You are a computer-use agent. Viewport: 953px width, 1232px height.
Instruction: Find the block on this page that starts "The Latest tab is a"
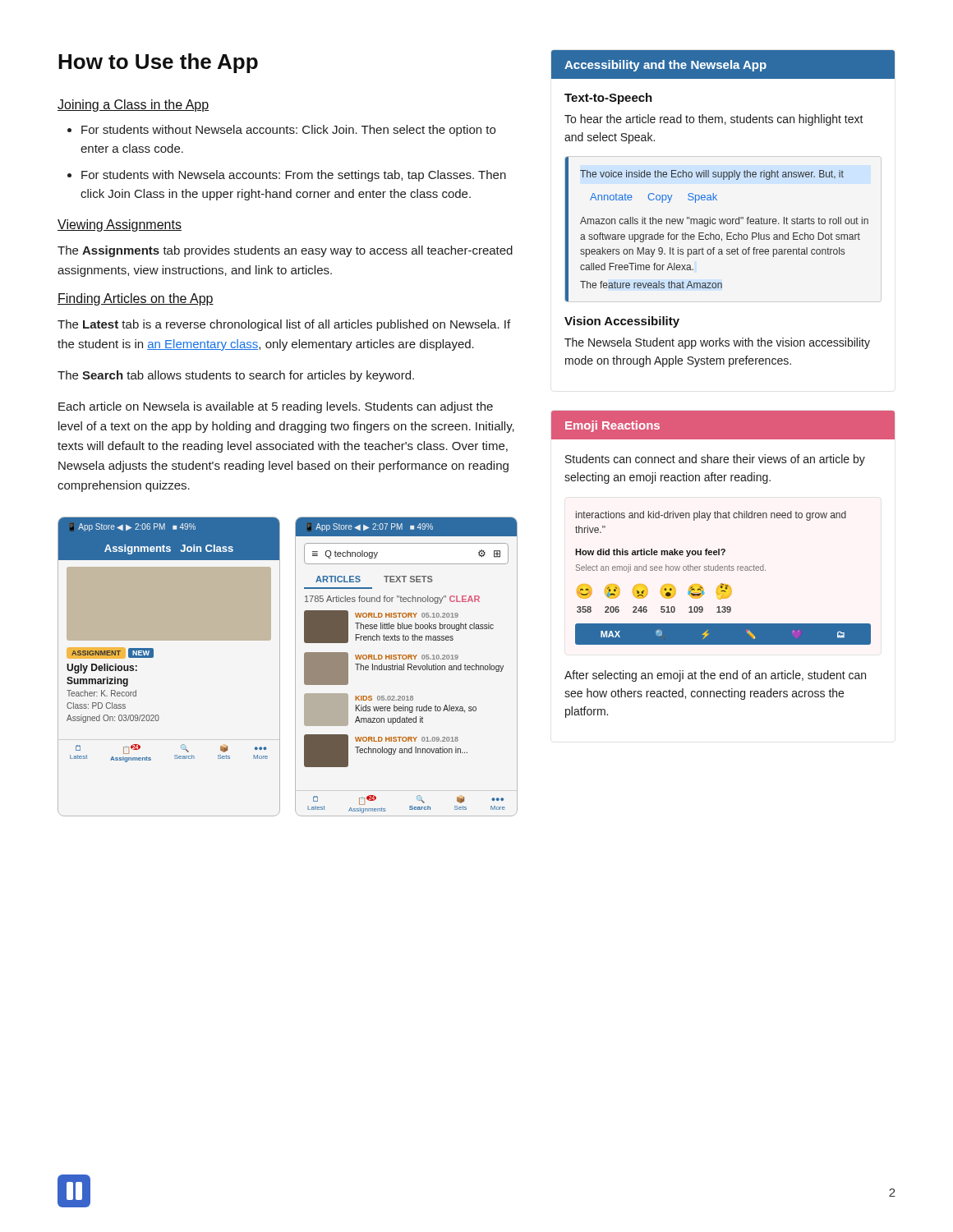point(288,334)
